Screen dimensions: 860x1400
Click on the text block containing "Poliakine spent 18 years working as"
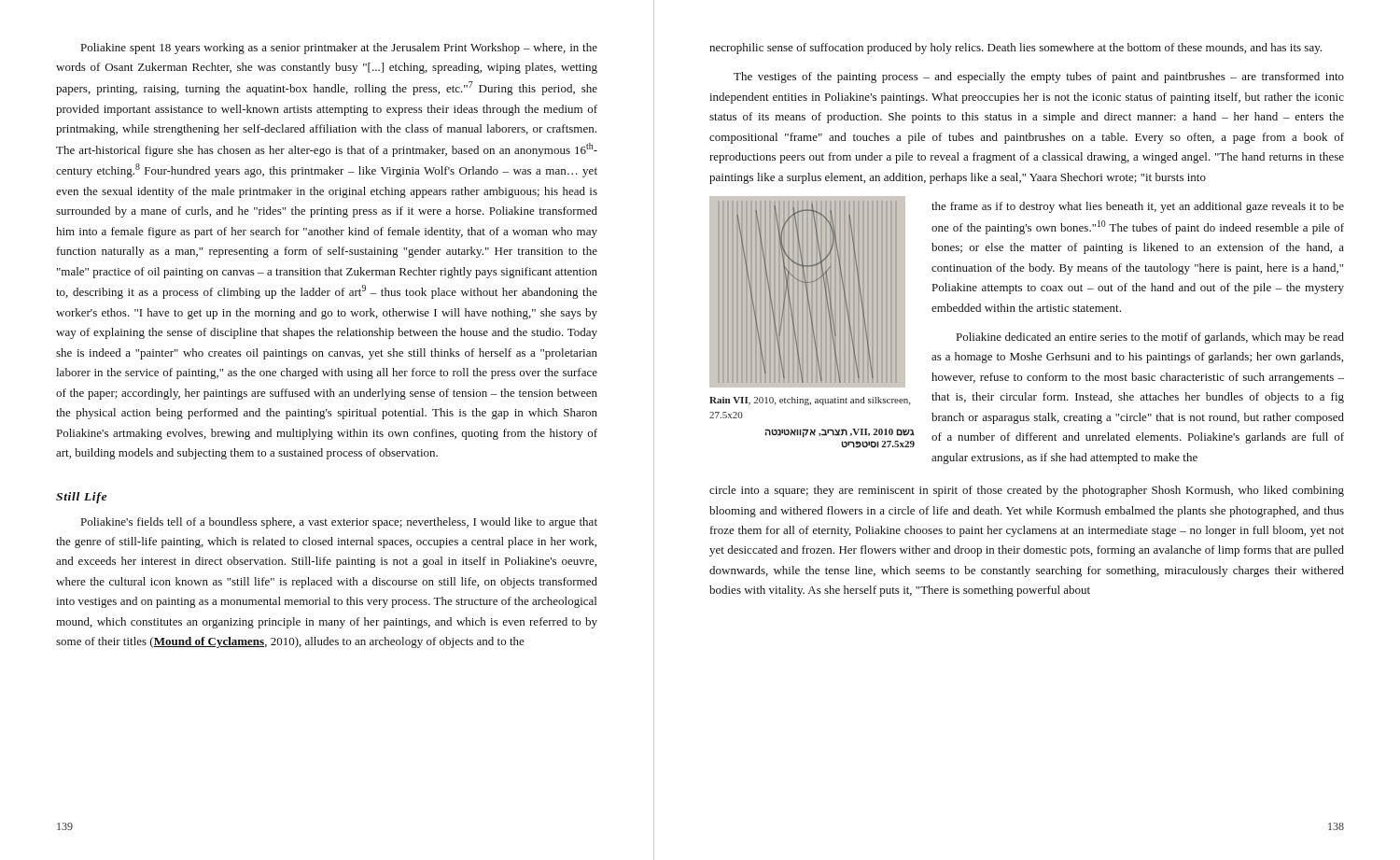click(x=327, y=250)
